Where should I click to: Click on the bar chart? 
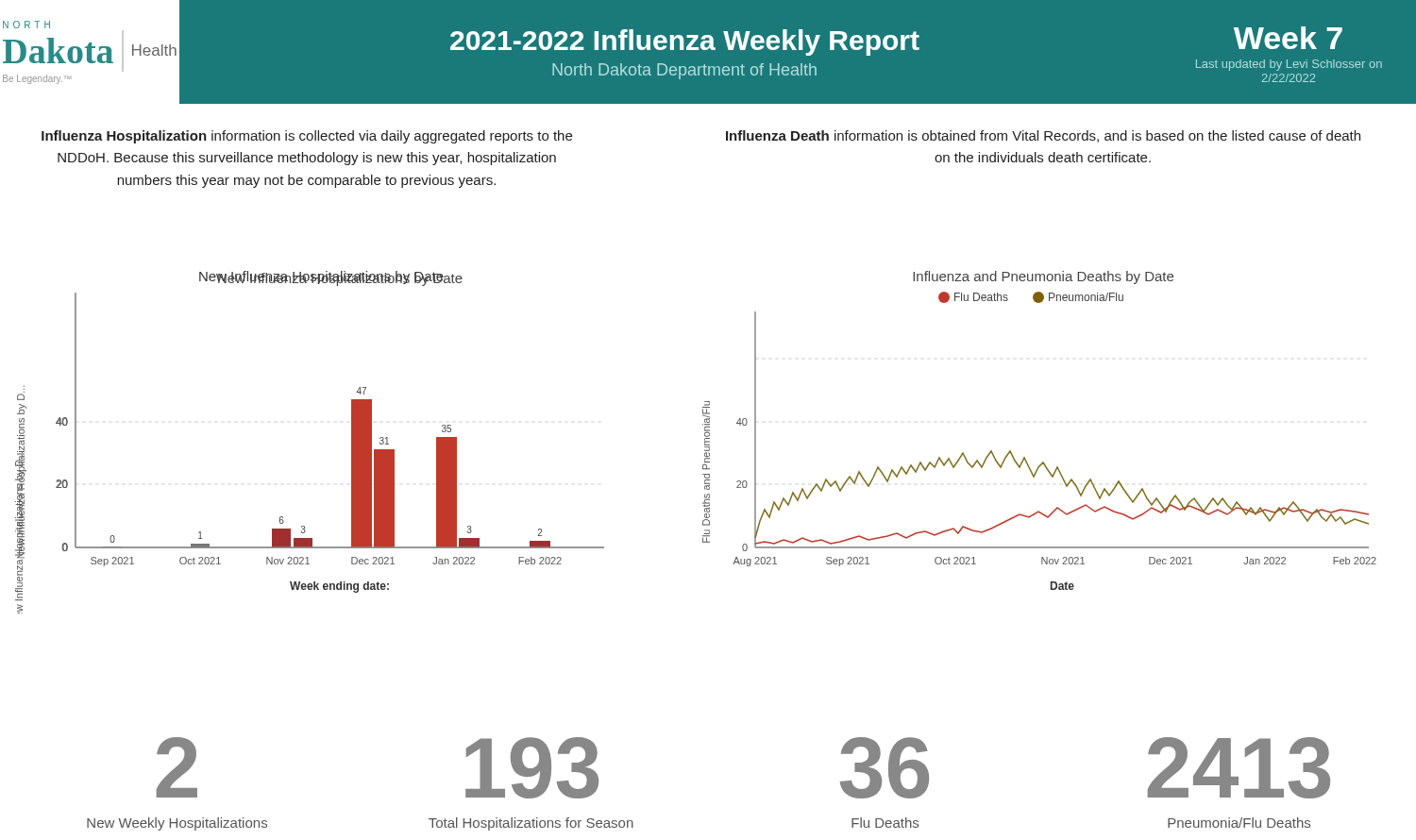point(321,439)
